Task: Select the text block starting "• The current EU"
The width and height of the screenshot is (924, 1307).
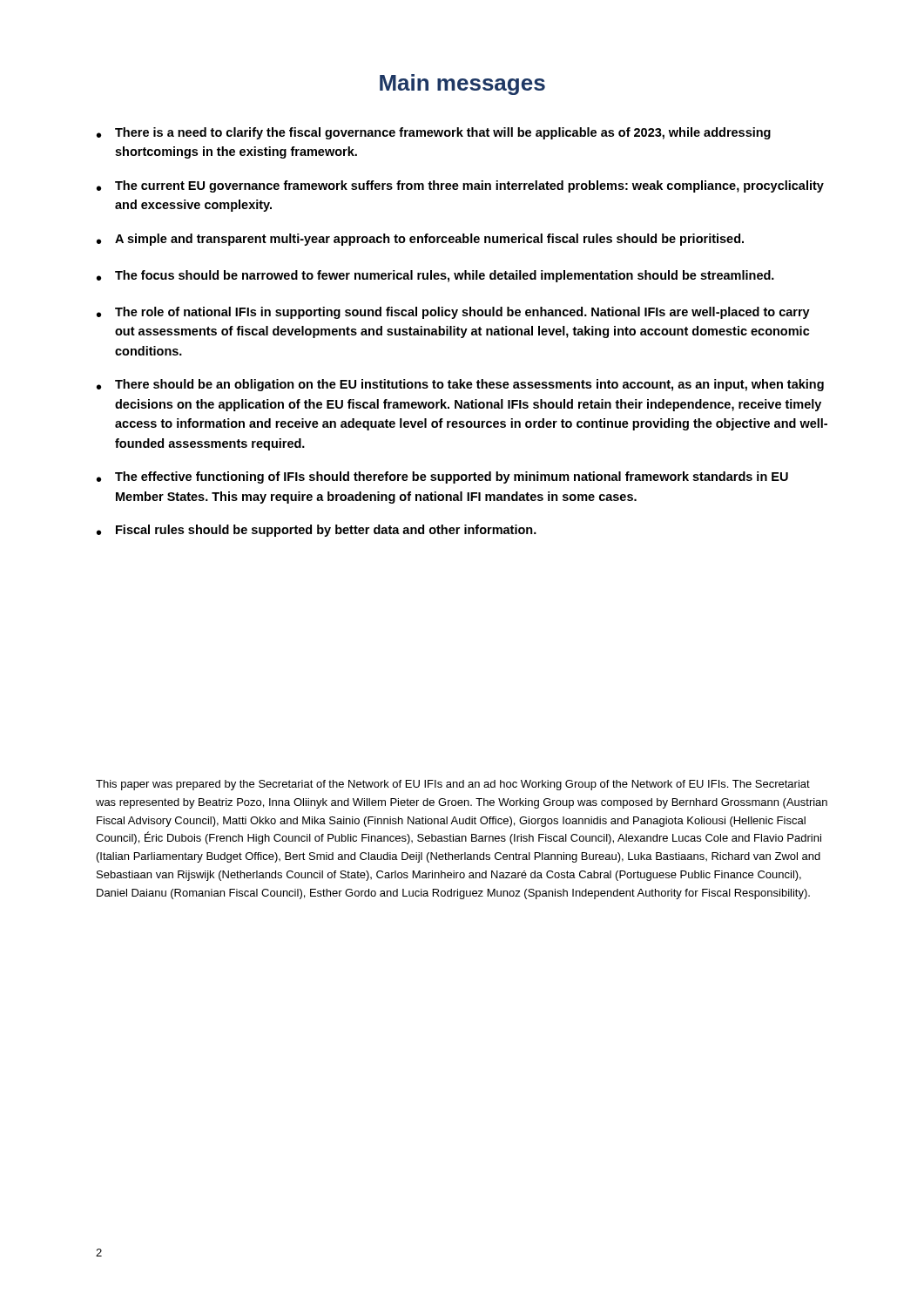Action: coord(462,196)
